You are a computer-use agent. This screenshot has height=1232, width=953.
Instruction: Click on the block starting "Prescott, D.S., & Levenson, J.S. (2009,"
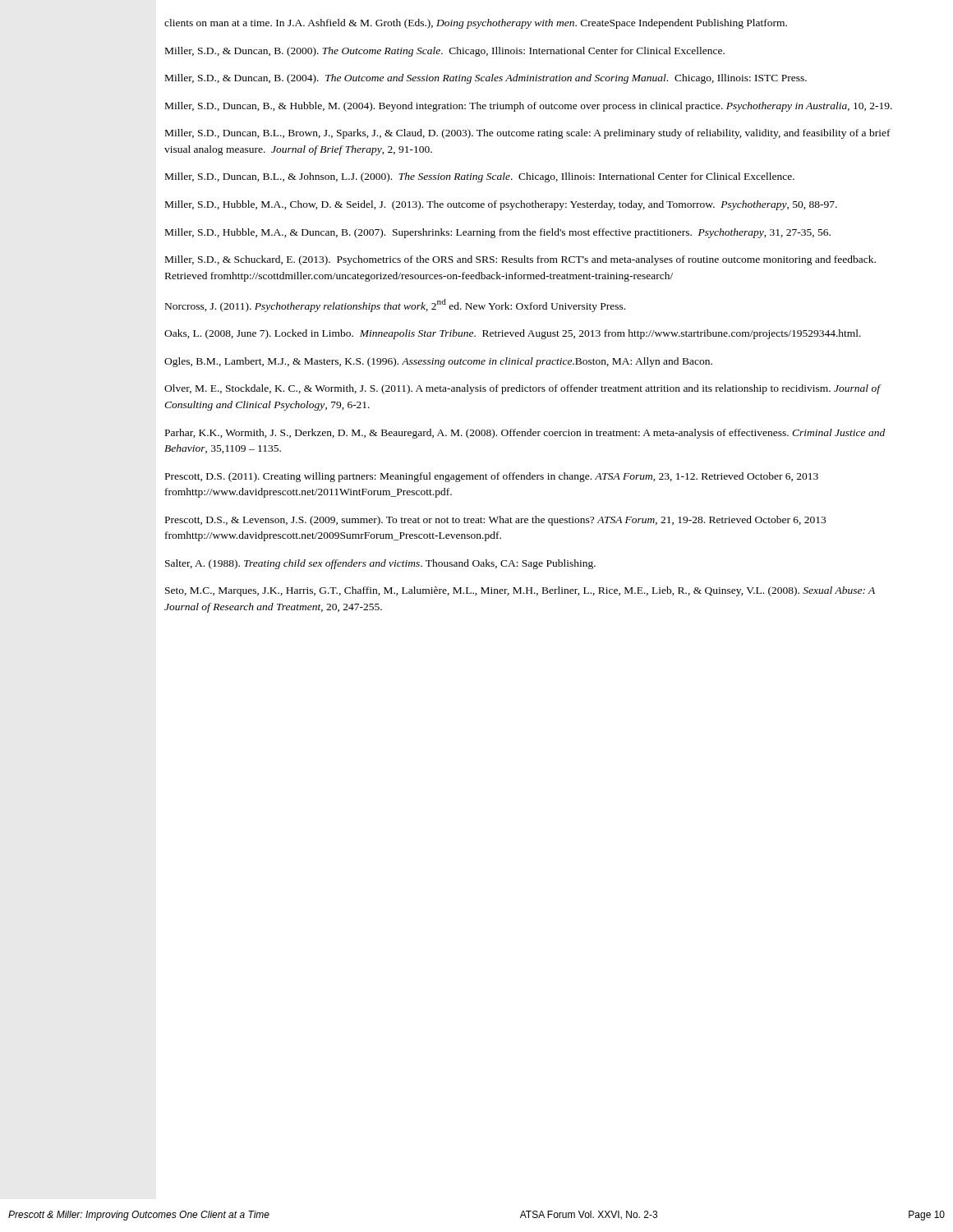coord(495,527)
